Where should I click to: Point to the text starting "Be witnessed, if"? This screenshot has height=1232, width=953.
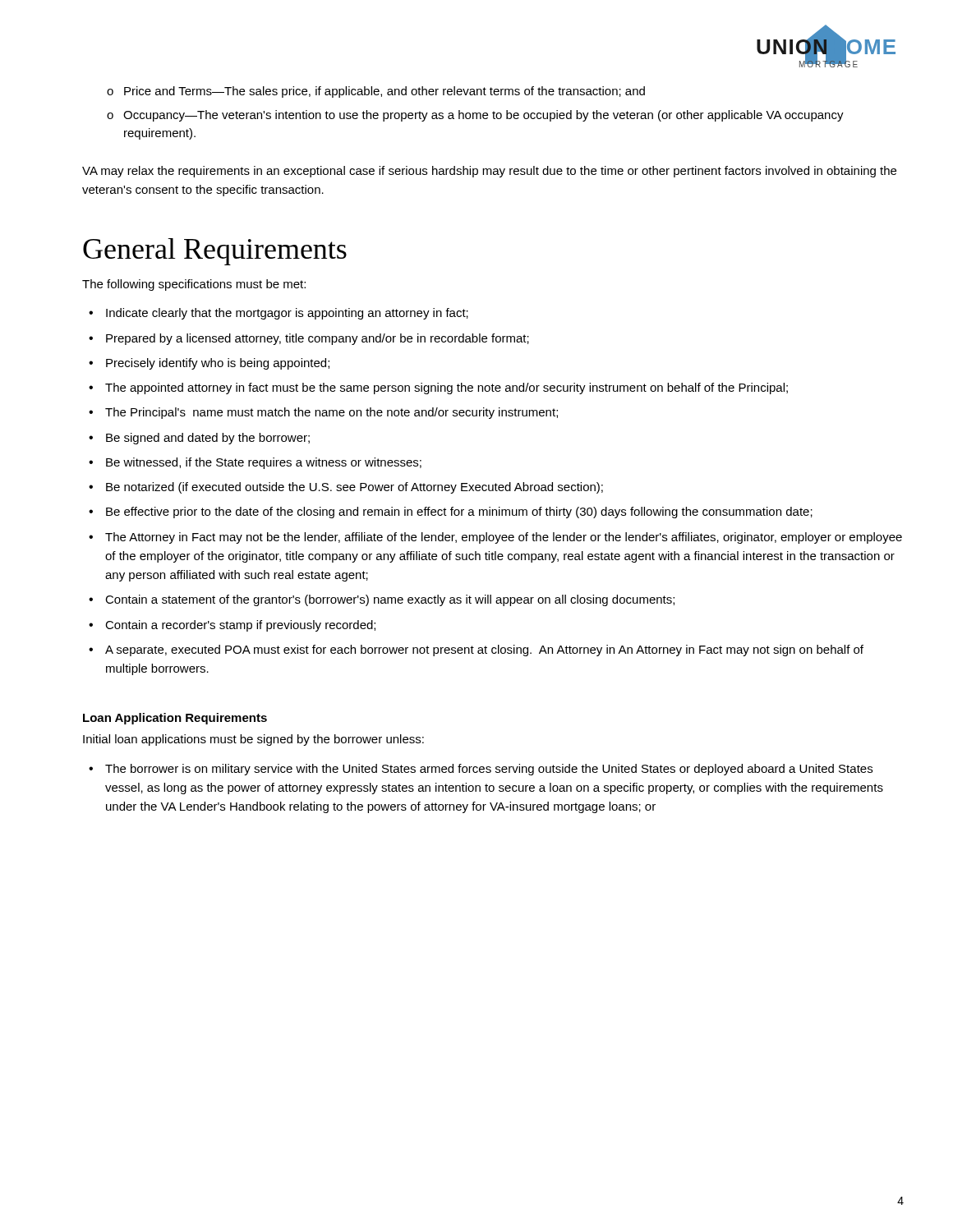pos(255,463)
